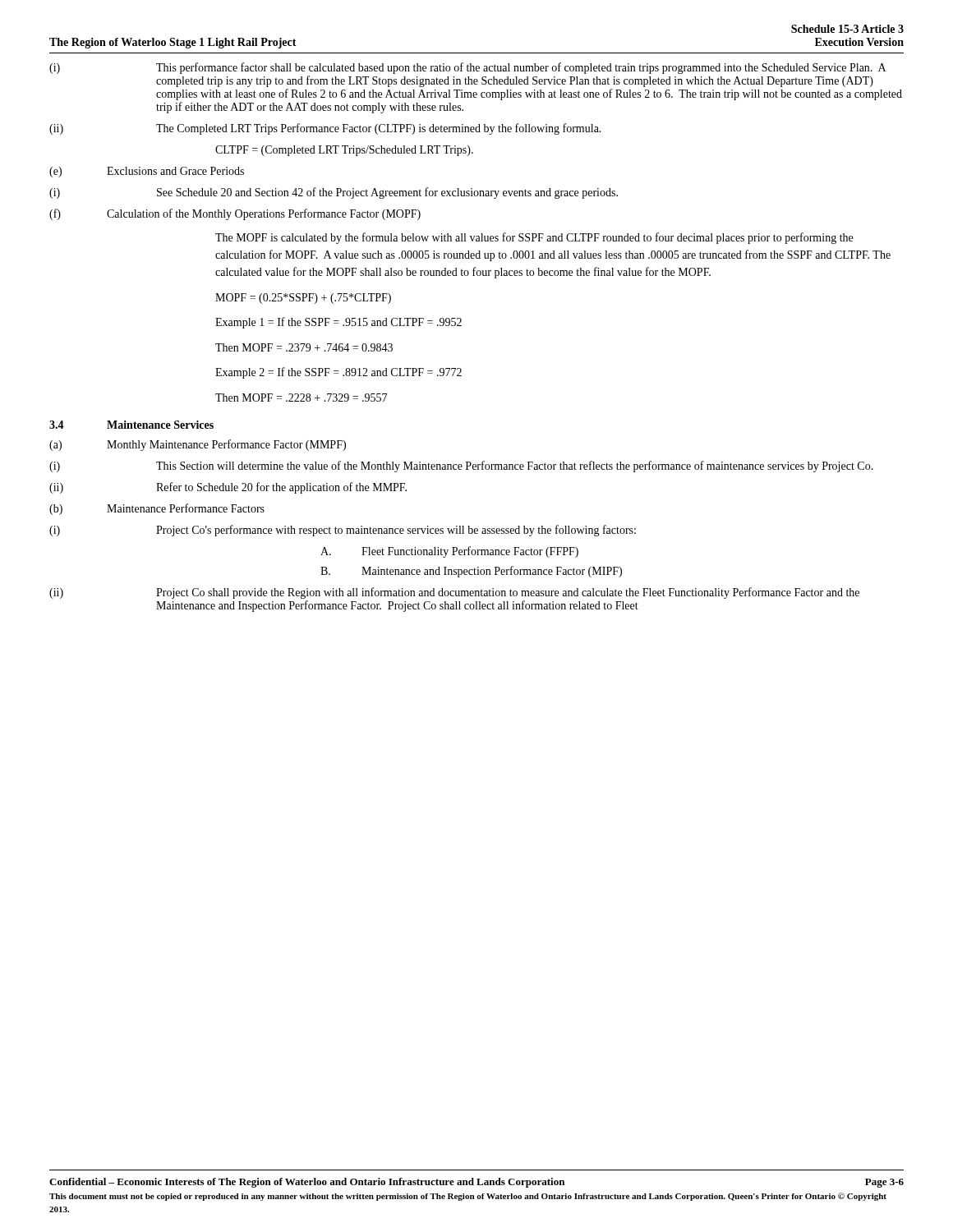The height and width of the screenshot is (1232, 953).
Task: Select the list item that says "(e) Exclusions and Grace Periods"
Action: click(147, 172)
